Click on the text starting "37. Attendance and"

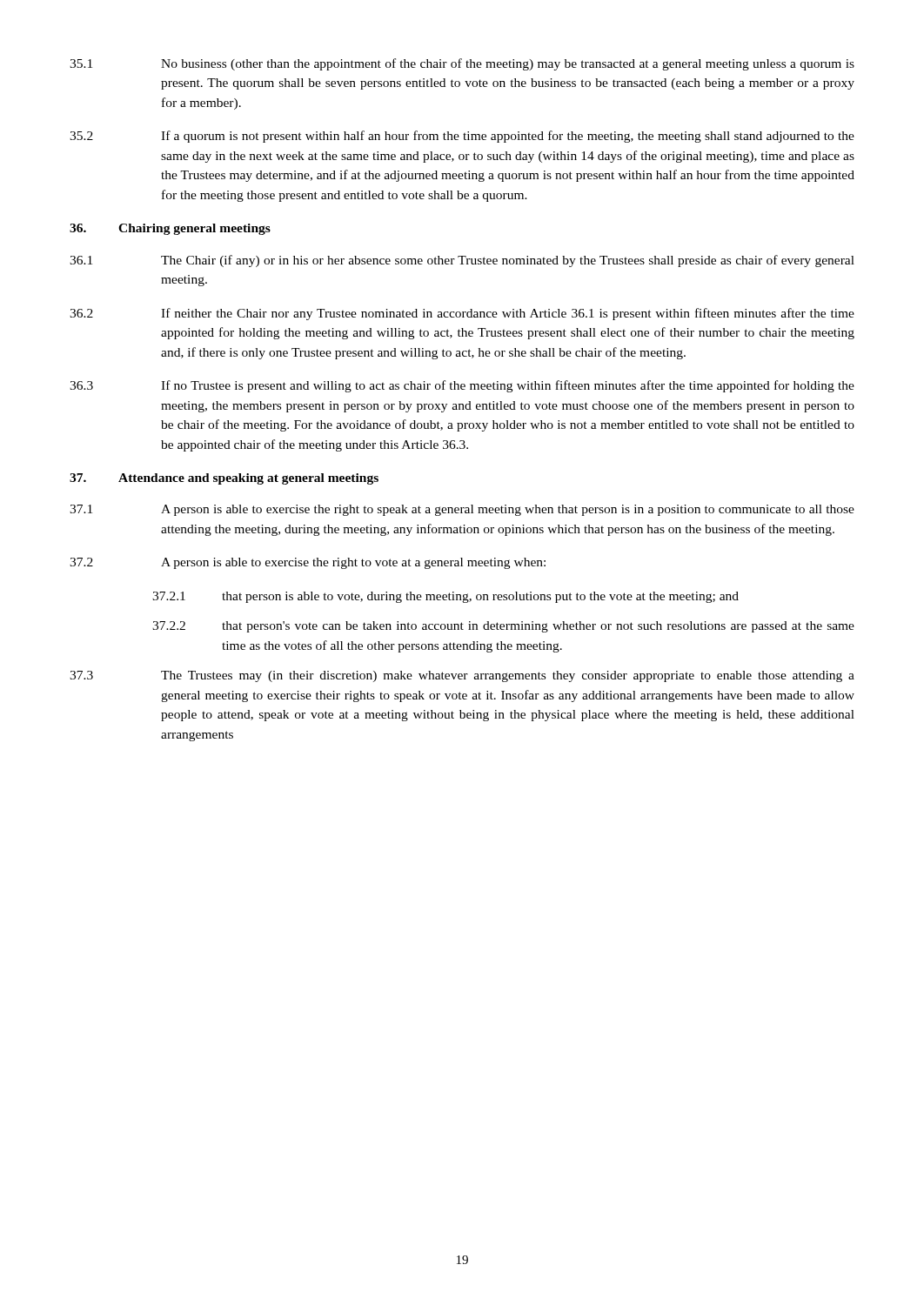coord(224,478)
